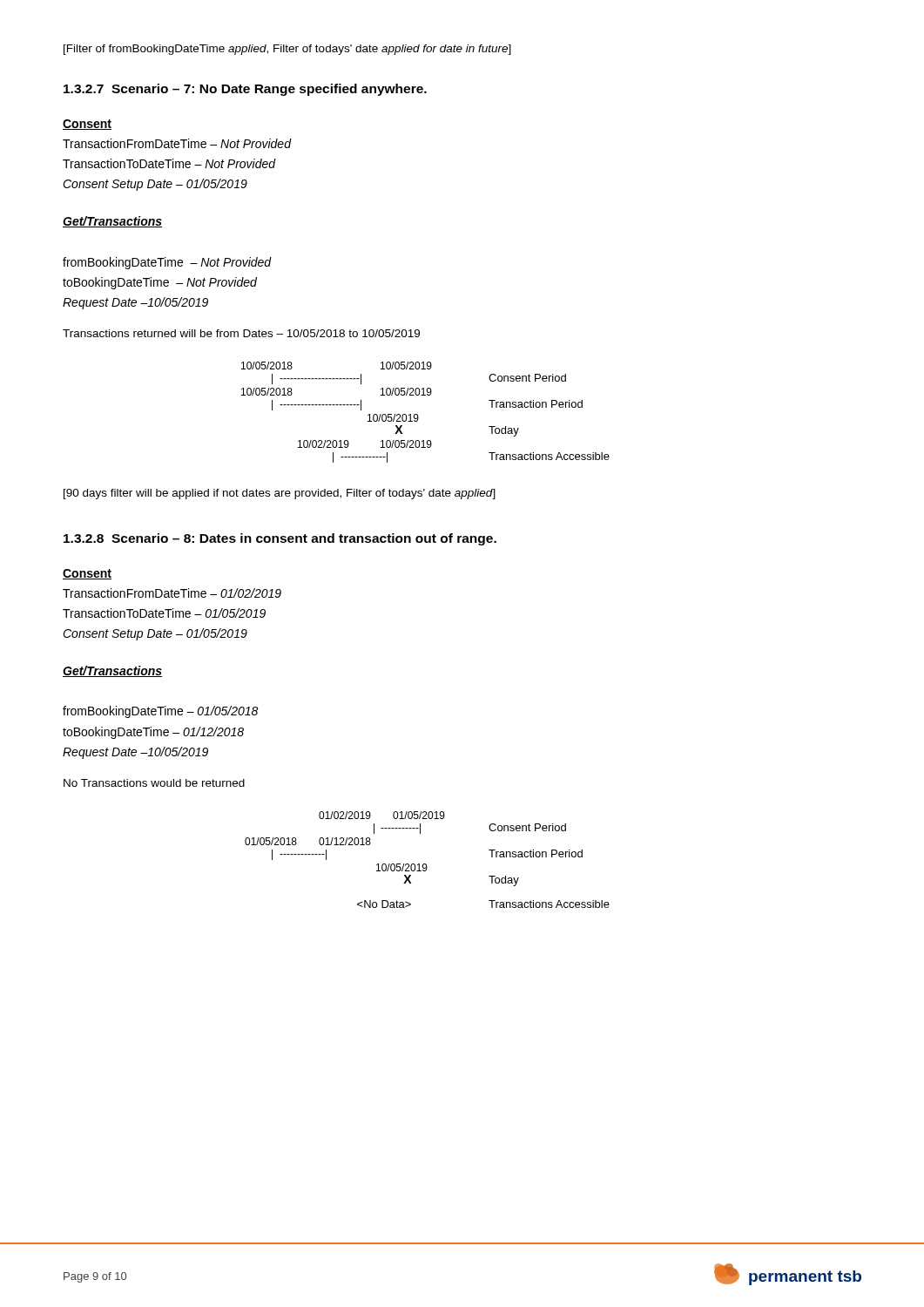Image resolution: width=924 pixels, height=1307 pixels.
Task: Click on the element starting "Get/Transactions fromBookingDateTime – Not Provided"
Action: pyautogui.click(x=167, y=262)
